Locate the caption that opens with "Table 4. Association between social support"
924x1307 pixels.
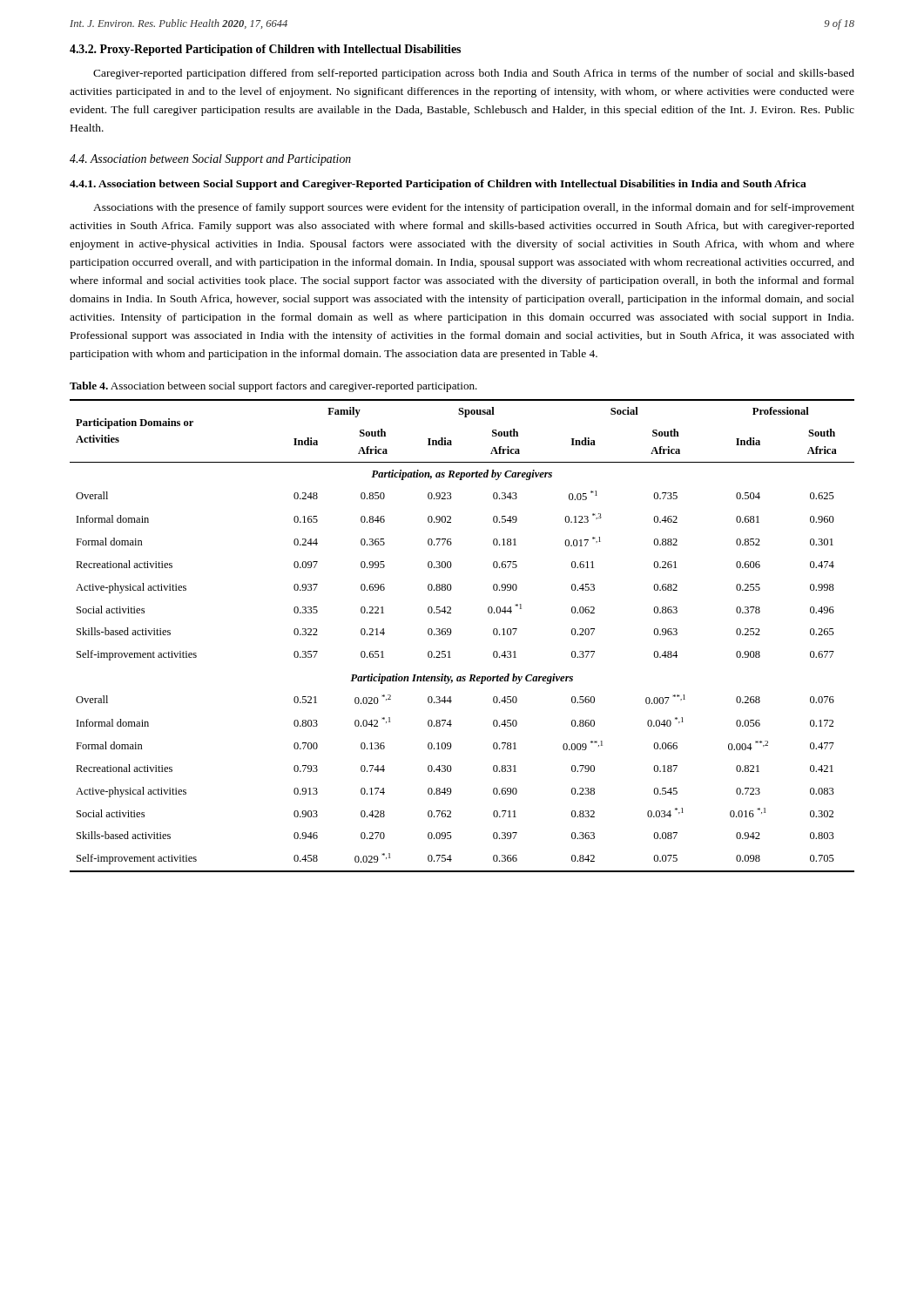coord(274,385)
